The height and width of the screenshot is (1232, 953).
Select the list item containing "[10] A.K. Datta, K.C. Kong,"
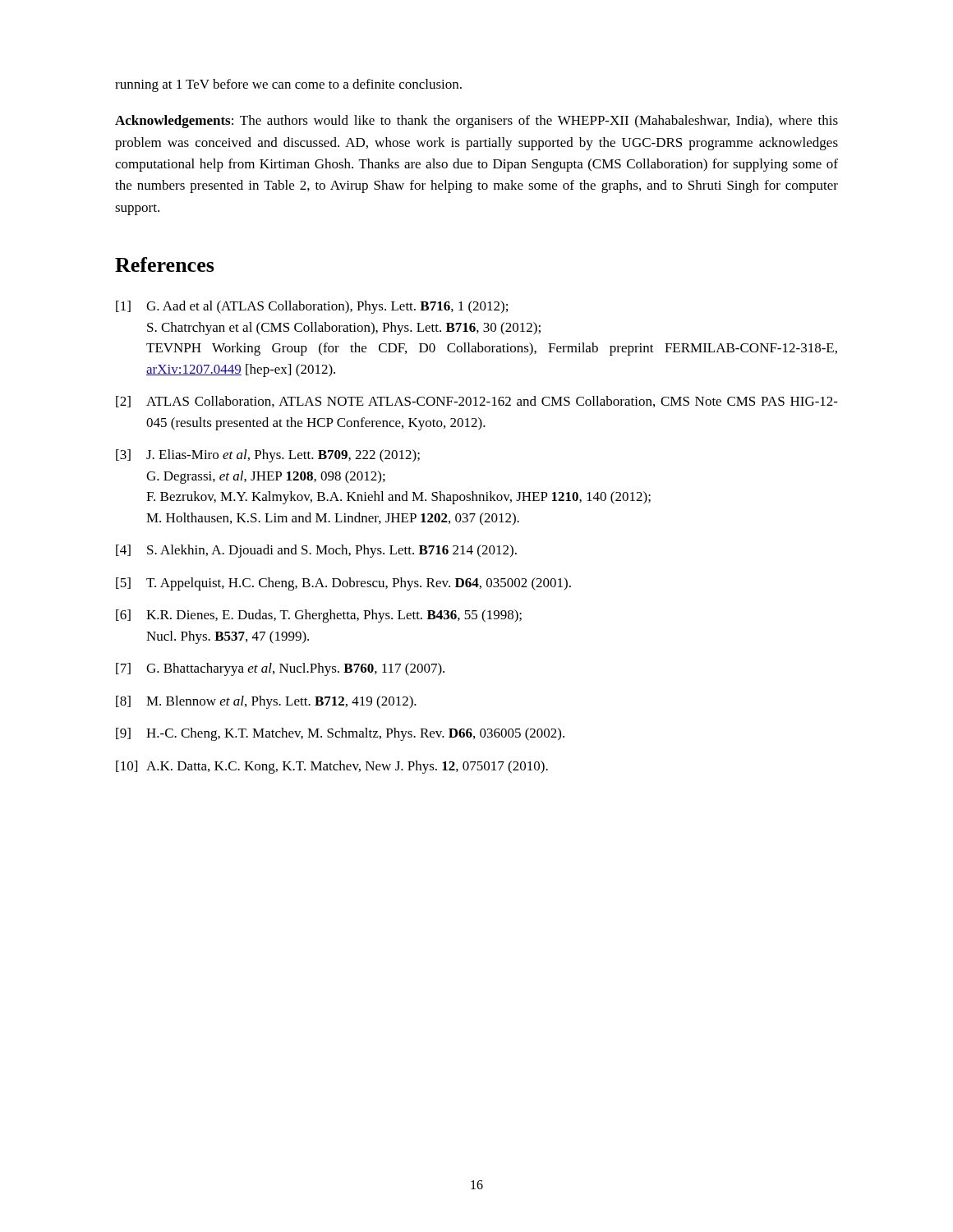pos(476,766)
